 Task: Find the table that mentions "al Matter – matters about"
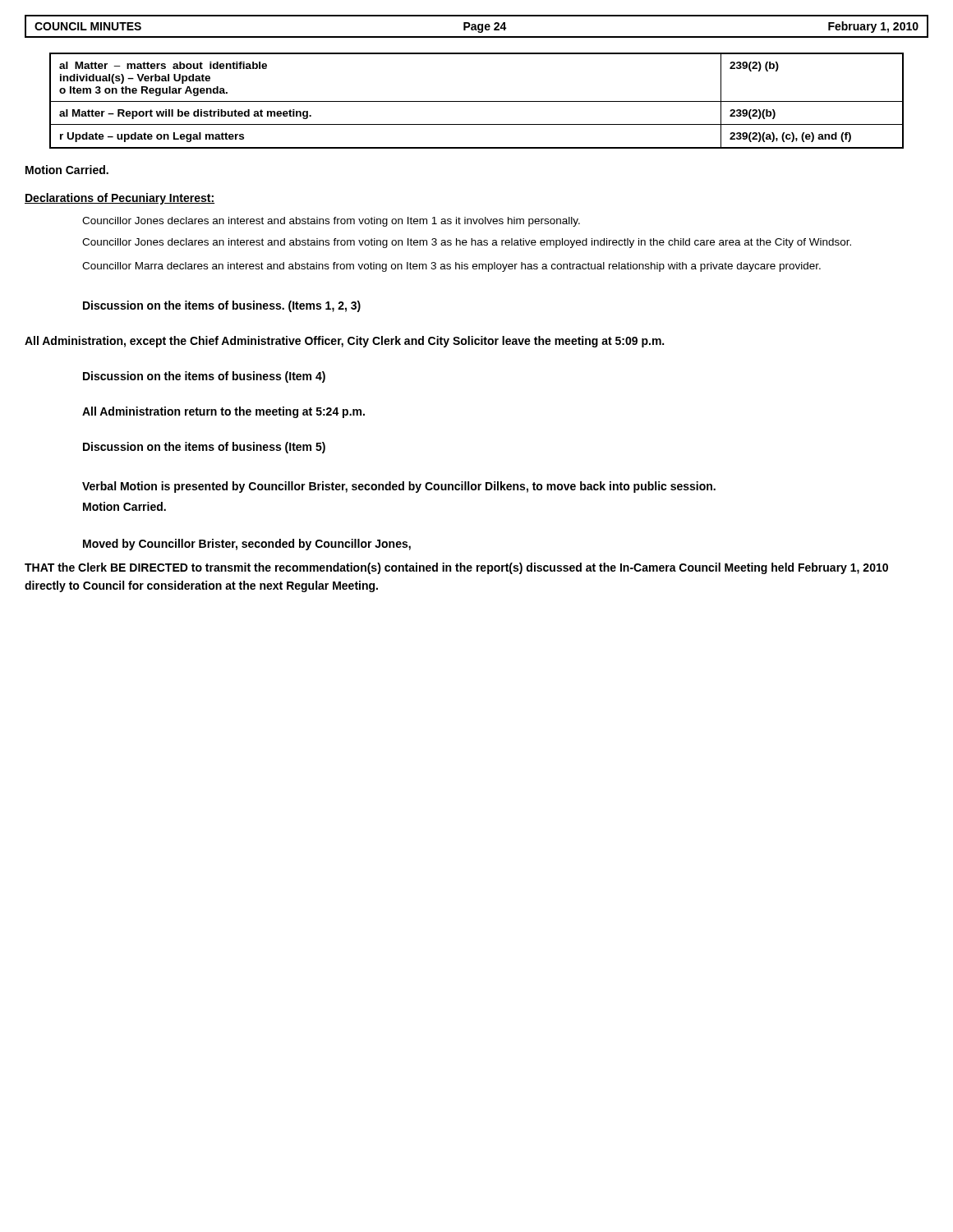pyautogui.click(x=476, y=101)
